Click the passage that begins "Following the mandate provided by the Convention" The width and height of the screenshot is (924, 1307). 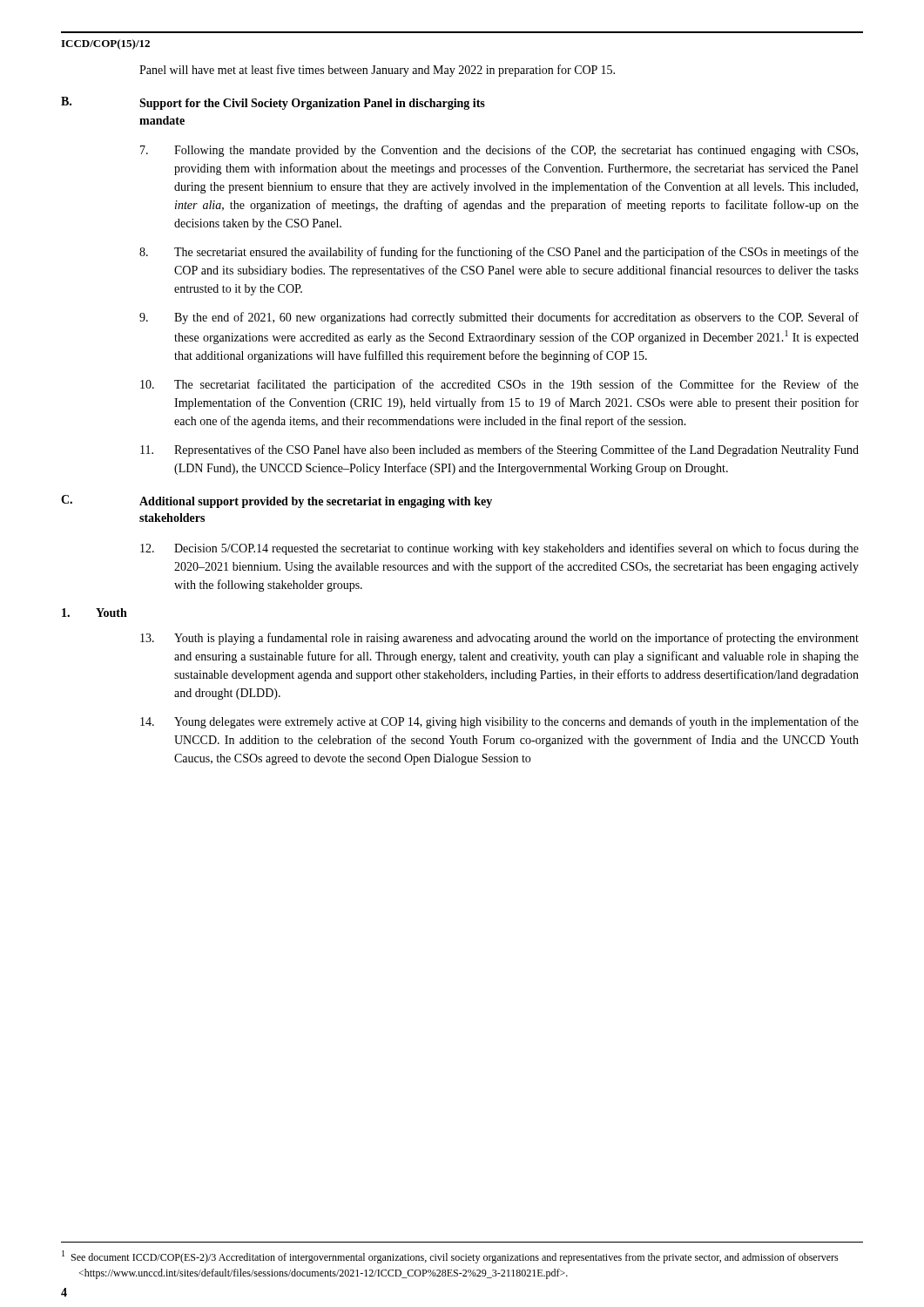click(x=499, y=187)
